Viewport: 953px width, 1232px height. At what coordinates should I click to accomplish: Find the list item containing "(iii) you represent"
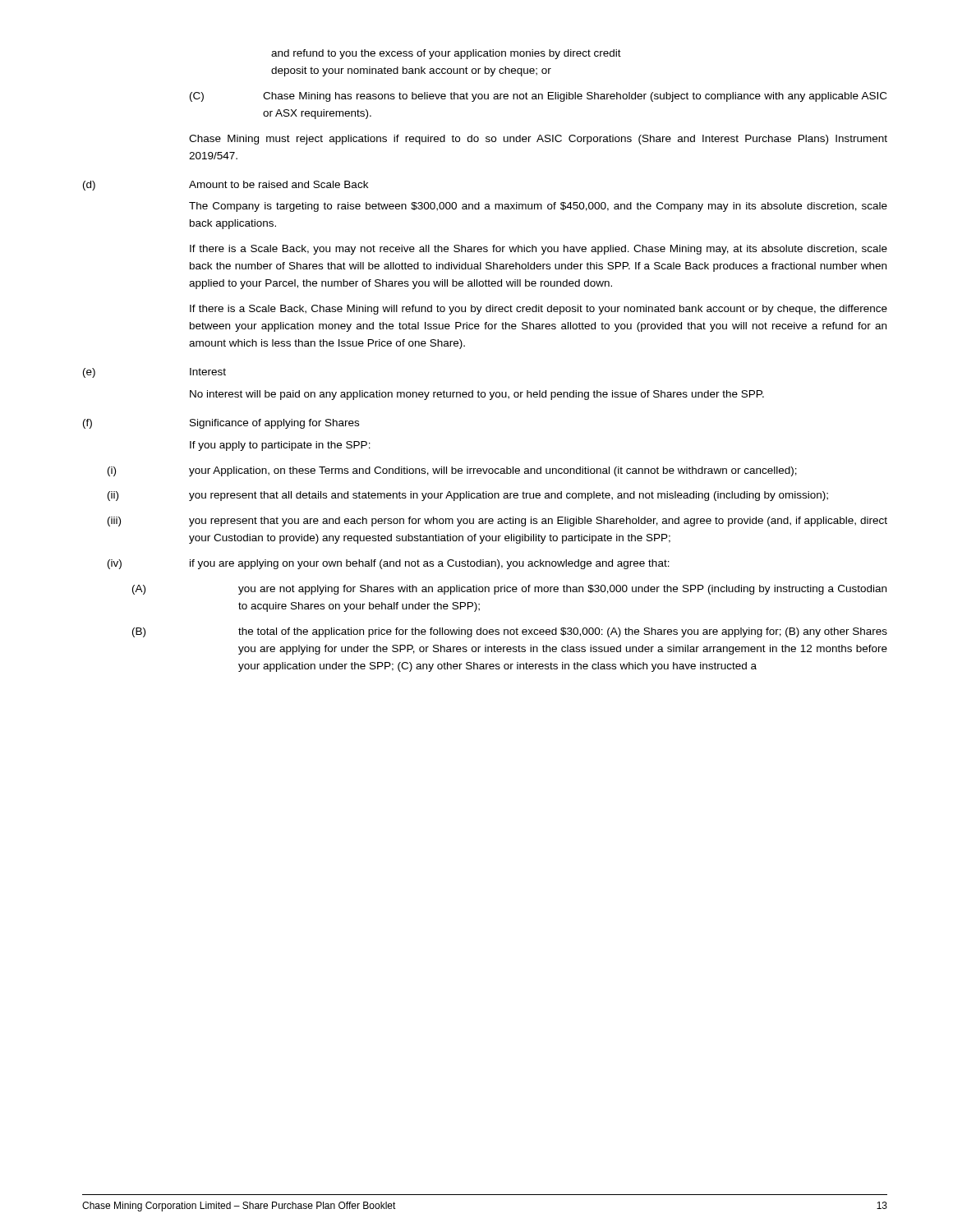pos(485,530)
